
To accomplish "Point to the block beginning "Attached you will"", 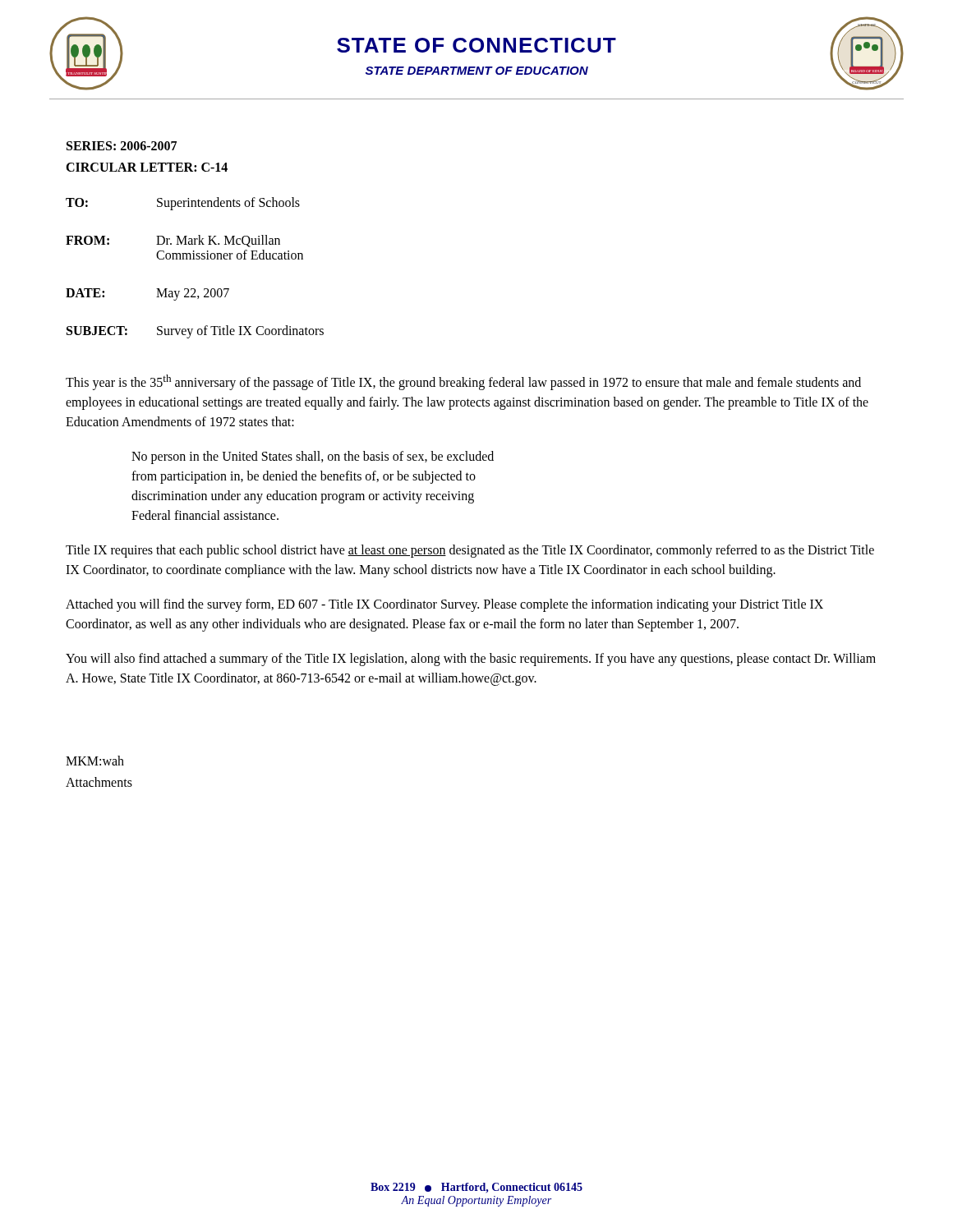I will (x=445, y=614).
